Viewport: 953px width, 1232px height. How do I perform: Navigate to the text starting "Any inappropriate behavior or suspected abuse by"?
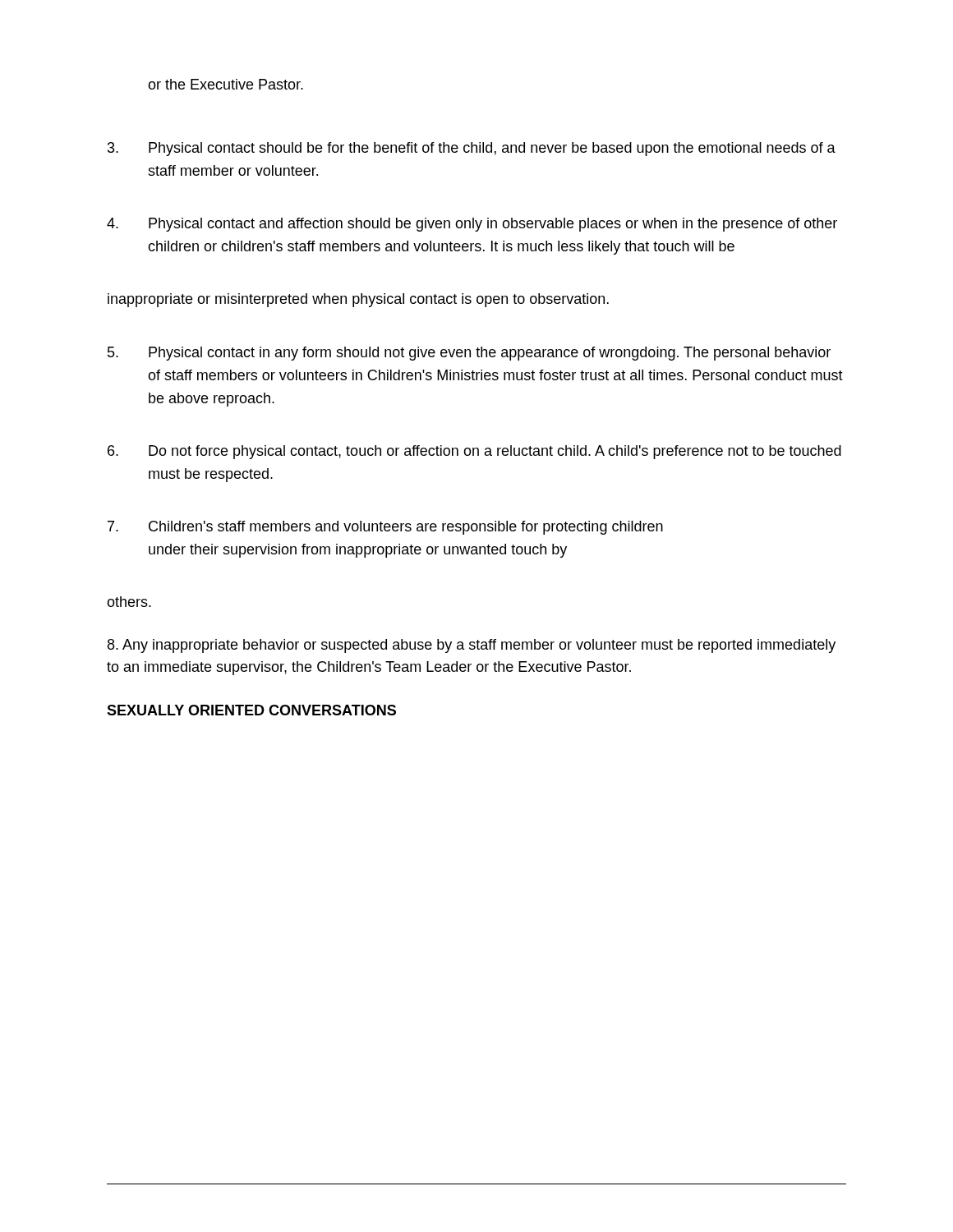pyautogui.click(x=471, y=656)
